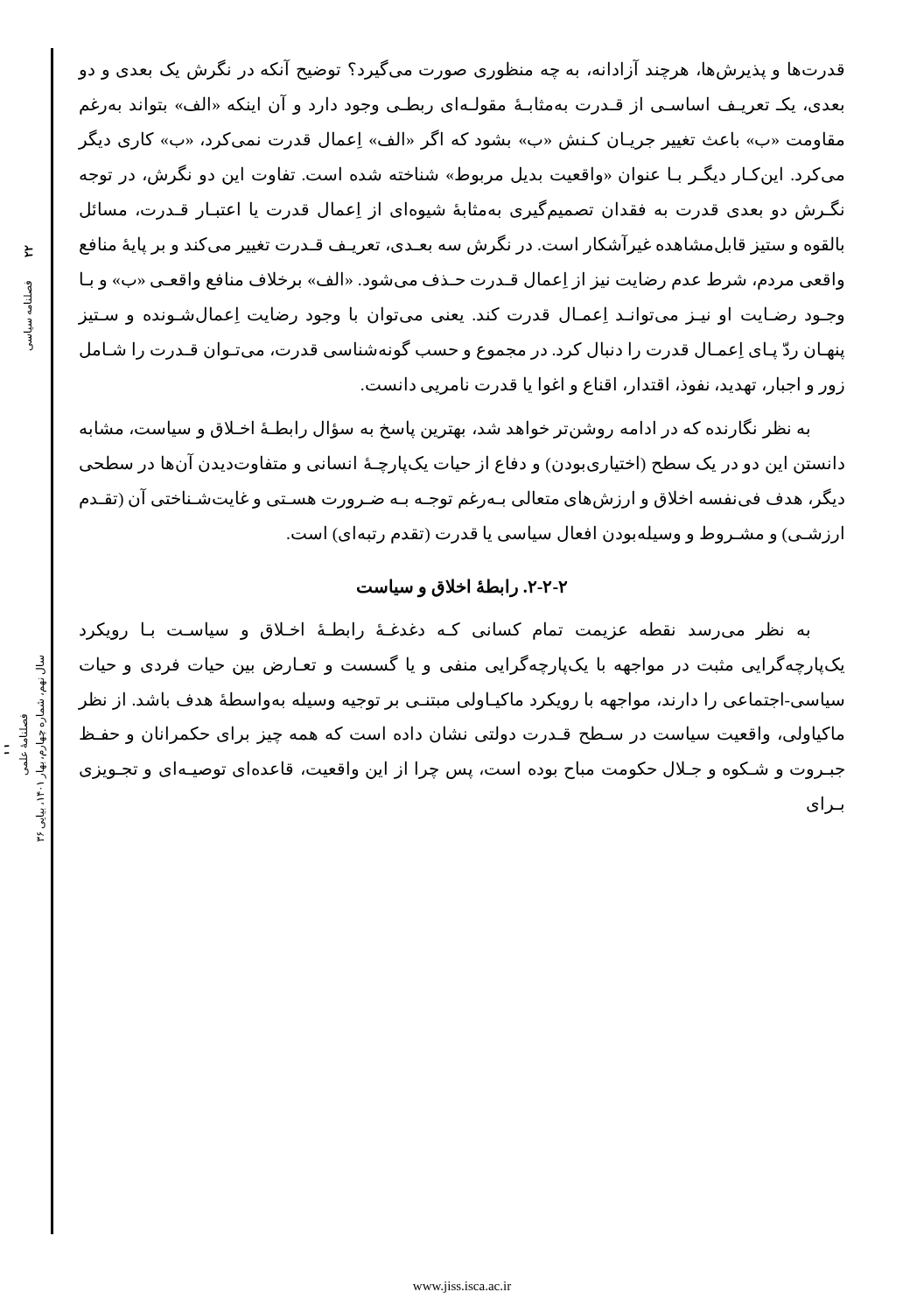Select the text block that says "به نظر می‌رسد نقطه عزیمت"

[x=462, y=717]
